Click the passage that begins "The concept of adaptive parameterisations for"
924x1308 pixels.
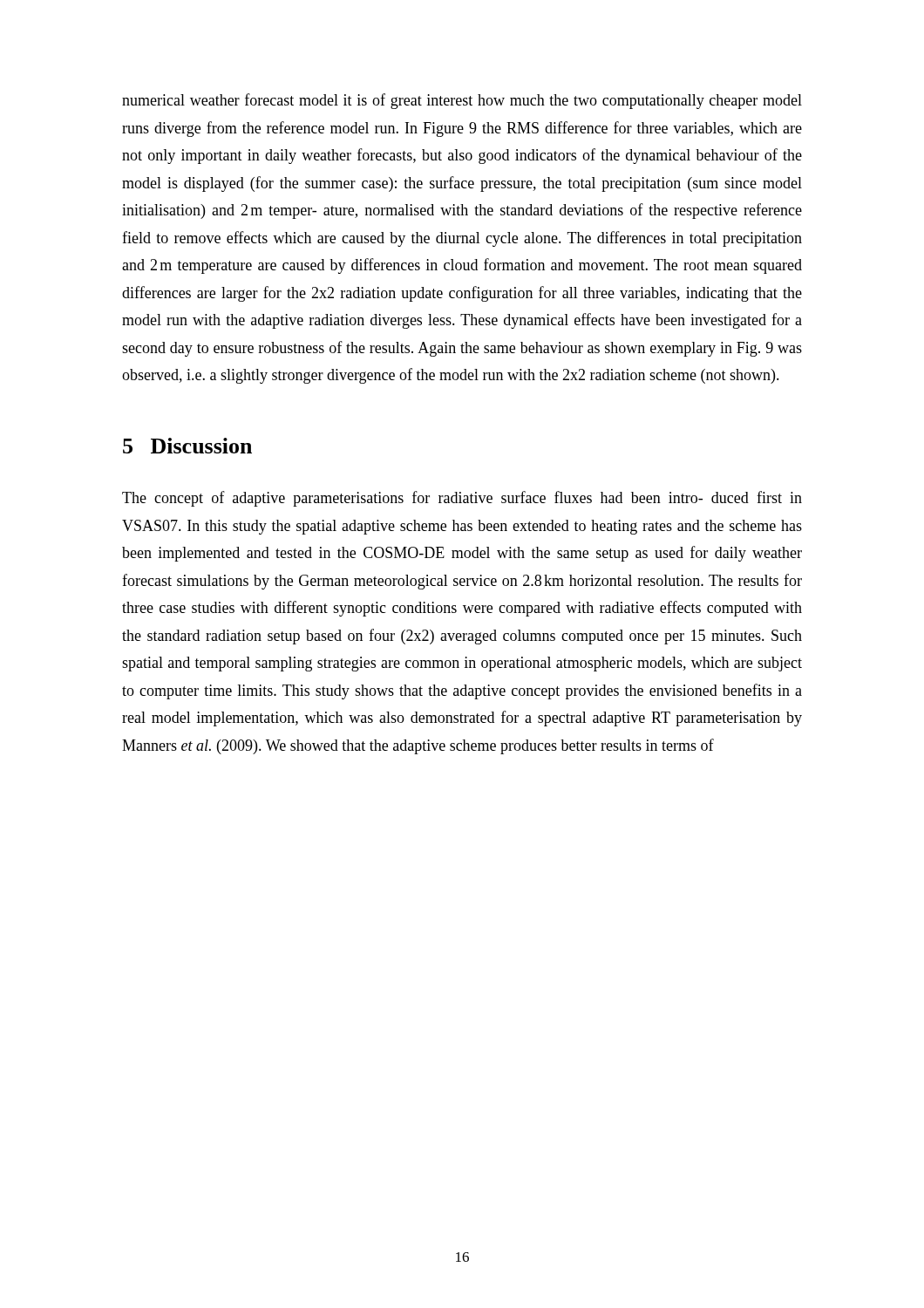pyautogui.click(x=462, y=622)
